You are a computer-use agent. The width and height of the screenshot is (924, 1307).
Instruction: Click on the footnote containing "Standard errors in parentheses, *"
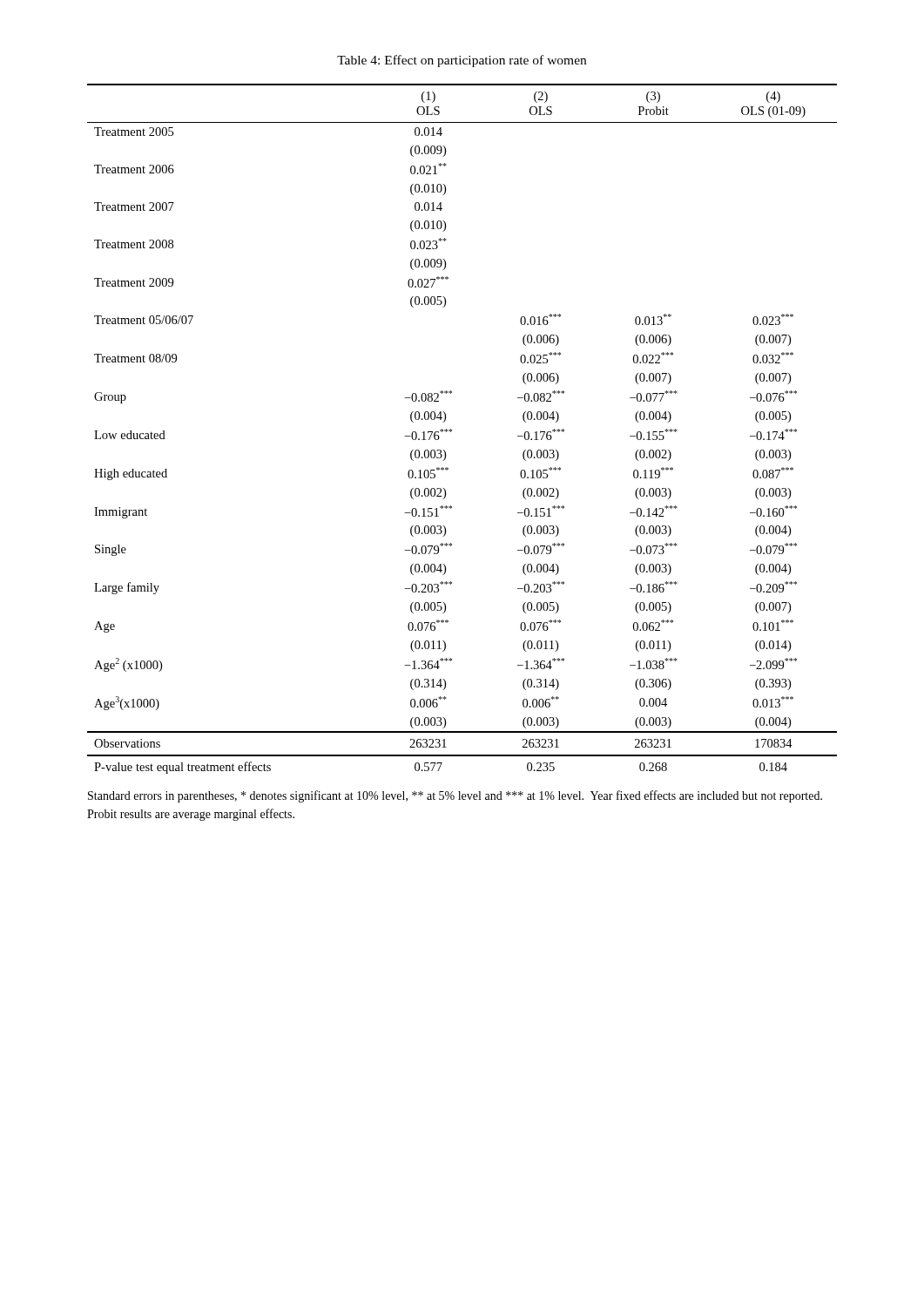click(x=457, y=805)
